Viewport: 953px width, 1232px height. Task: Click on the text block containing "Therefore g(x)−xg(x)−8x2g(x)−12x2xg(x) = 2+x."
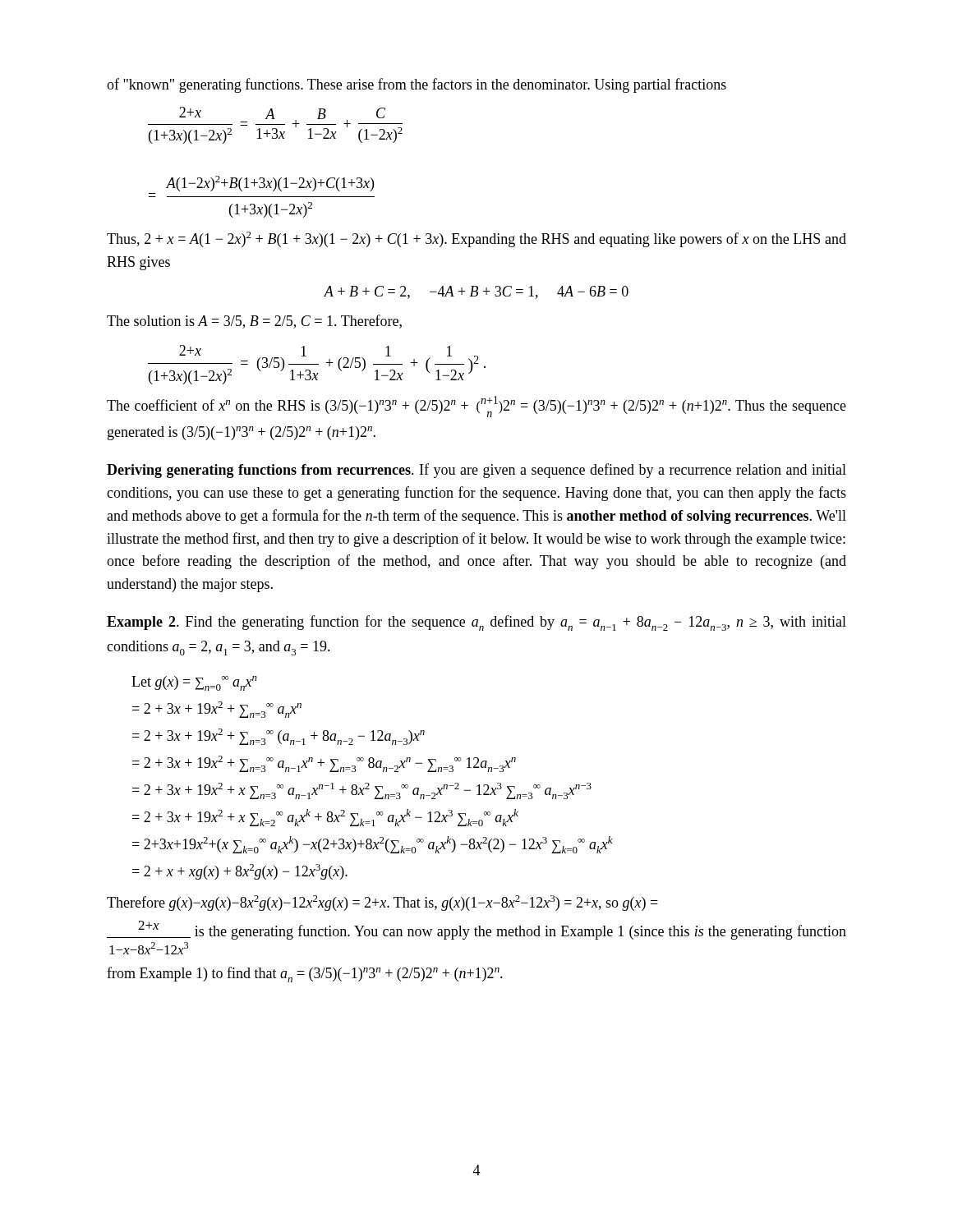[x=476, y=937]
